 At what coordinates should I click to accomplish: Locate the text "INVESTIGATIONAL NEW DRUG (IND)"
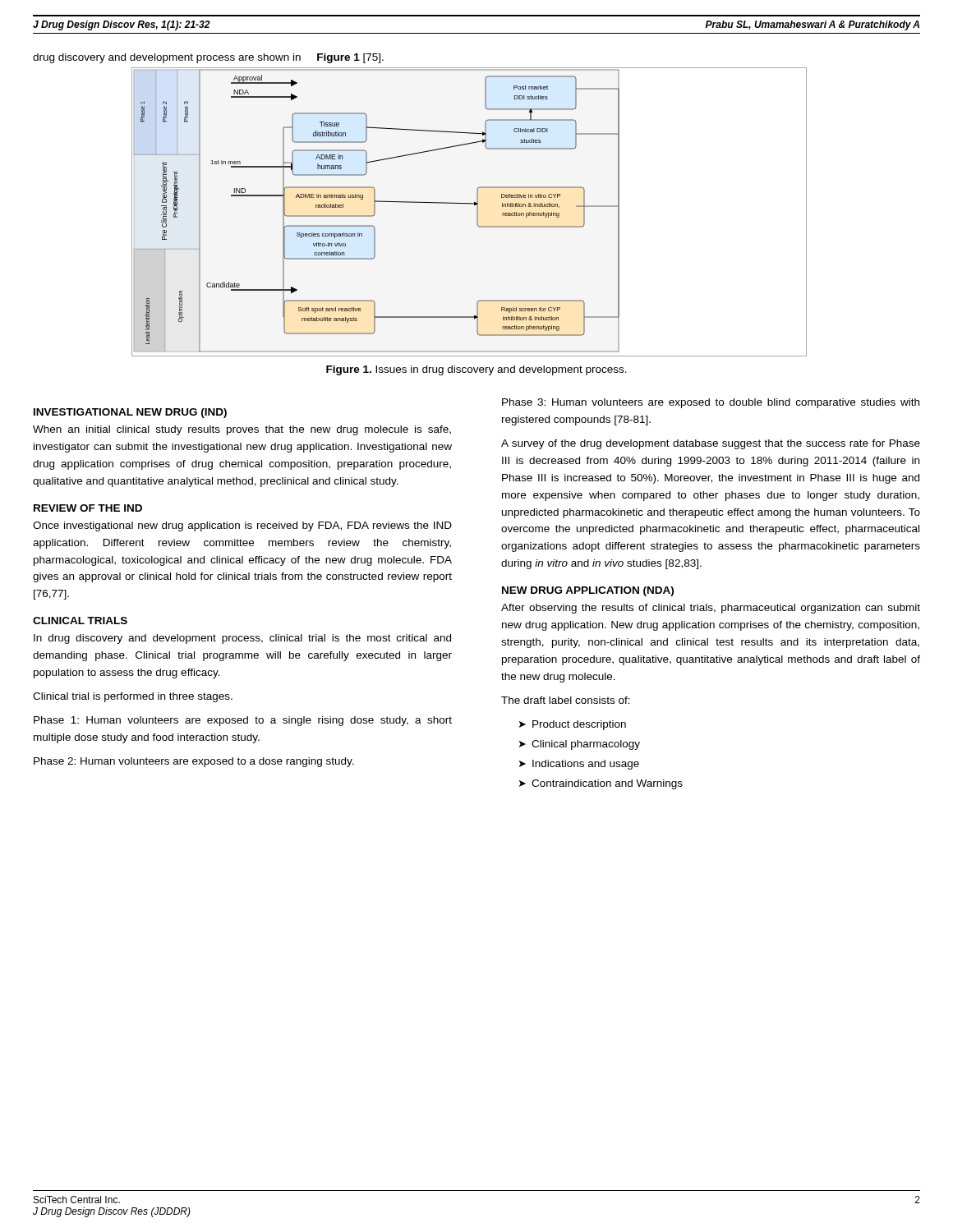pos(130,412)
